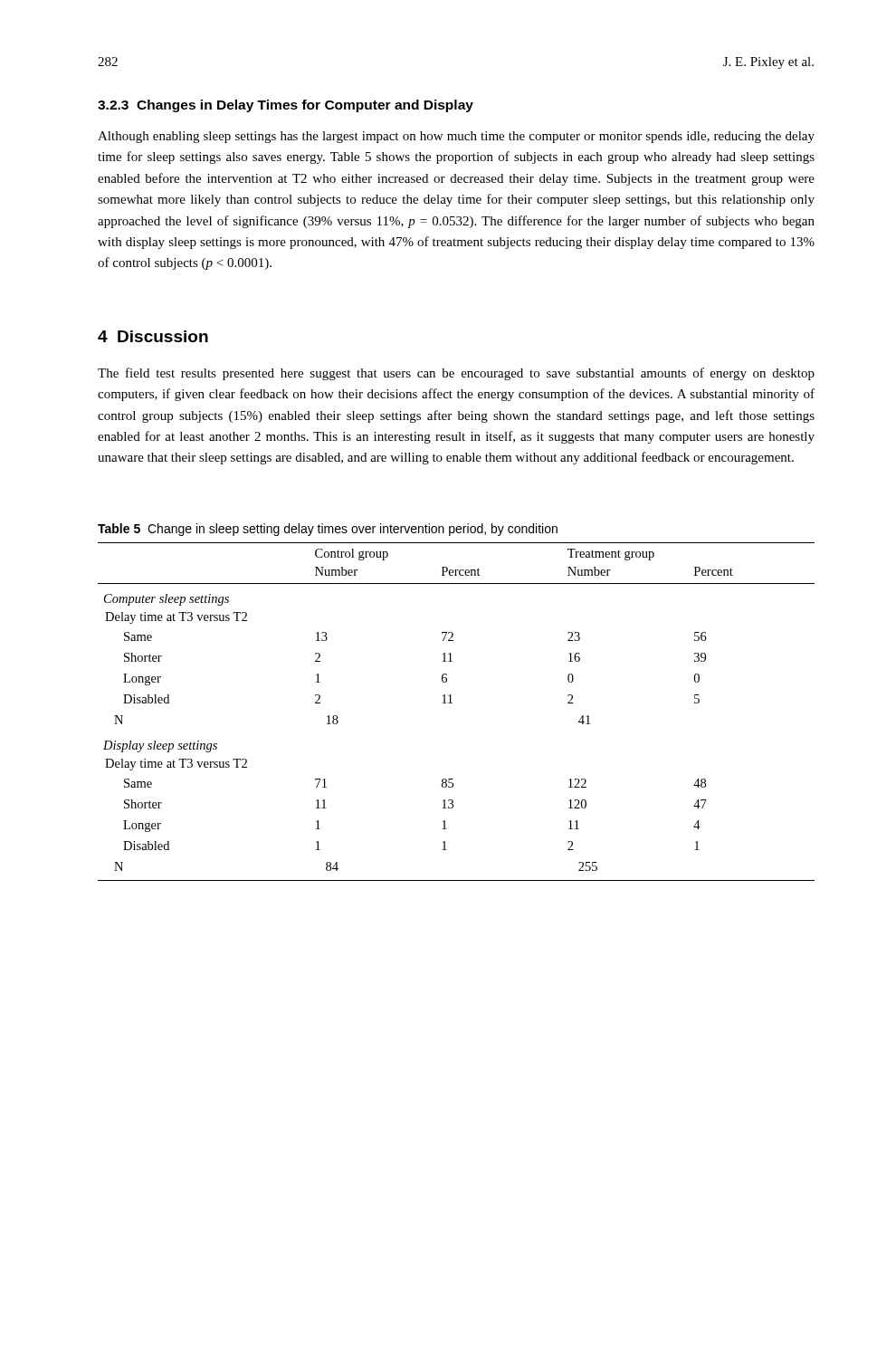Select the text block containing "Although enabling sleep"

pyautogui.click(x=456, y=199)
